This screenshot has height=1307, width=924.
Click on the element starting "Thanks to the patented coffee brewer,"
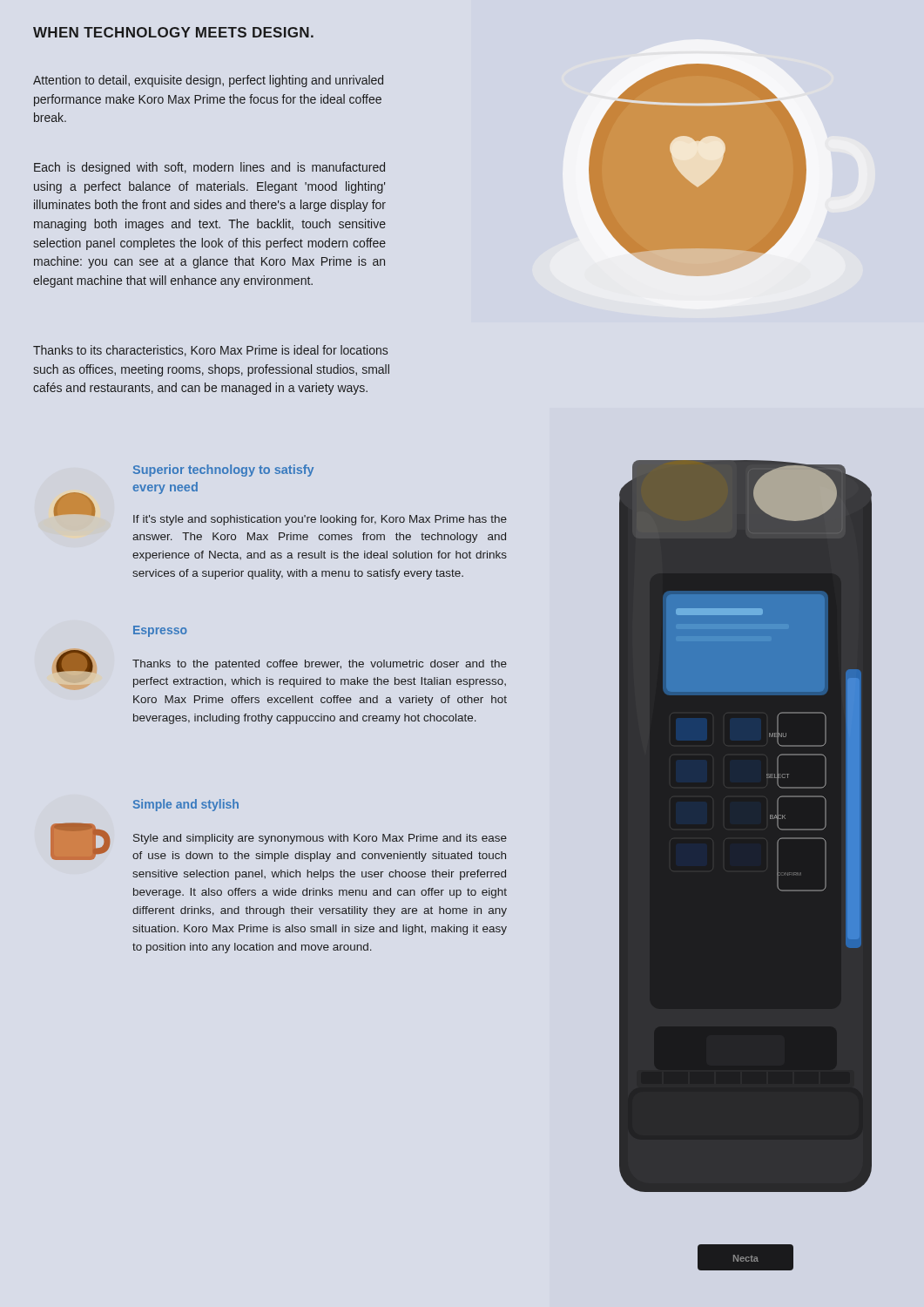320,691
